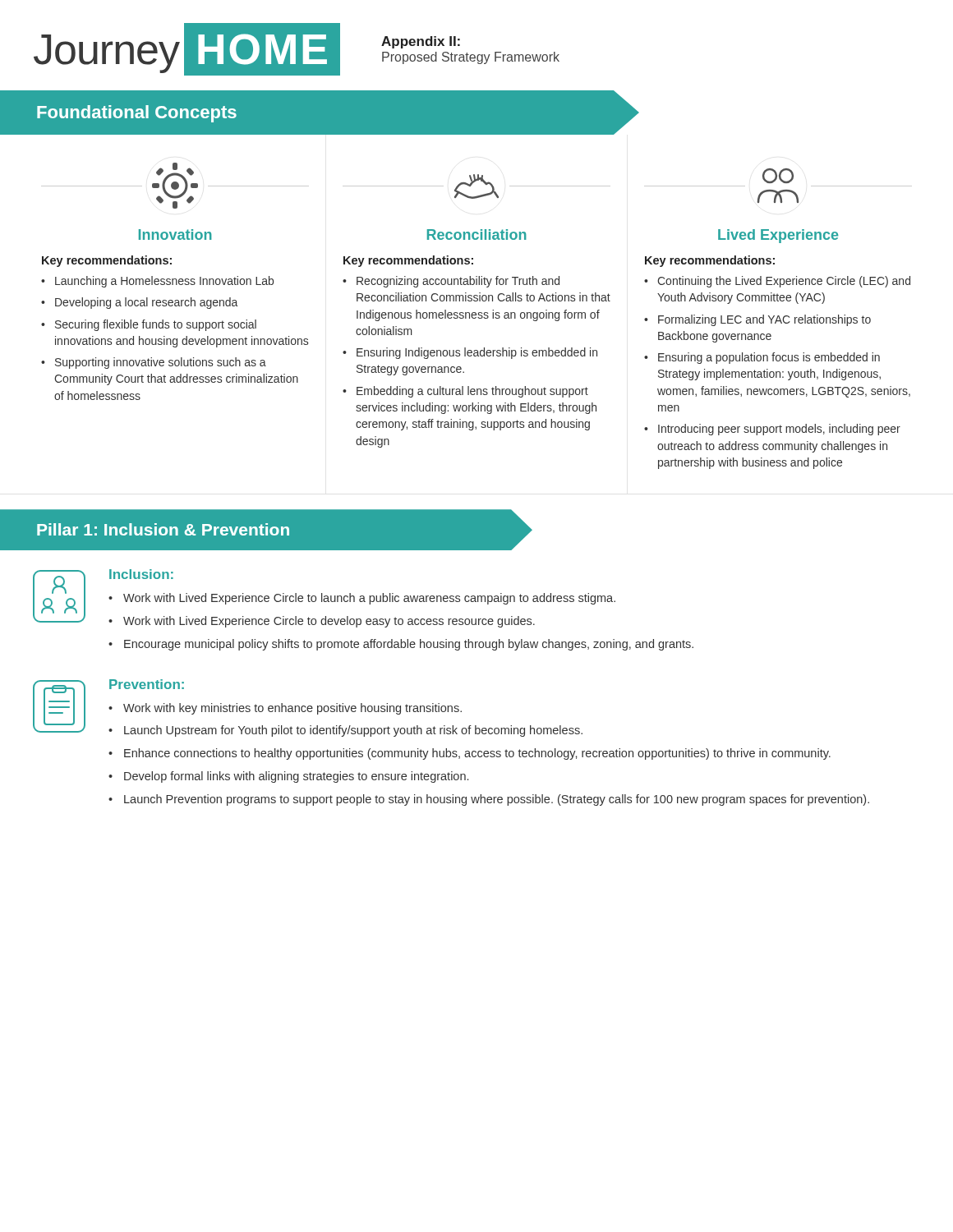
Task: Where does it say "•Developing a local research agenda"?
Action: click(139, 303)
